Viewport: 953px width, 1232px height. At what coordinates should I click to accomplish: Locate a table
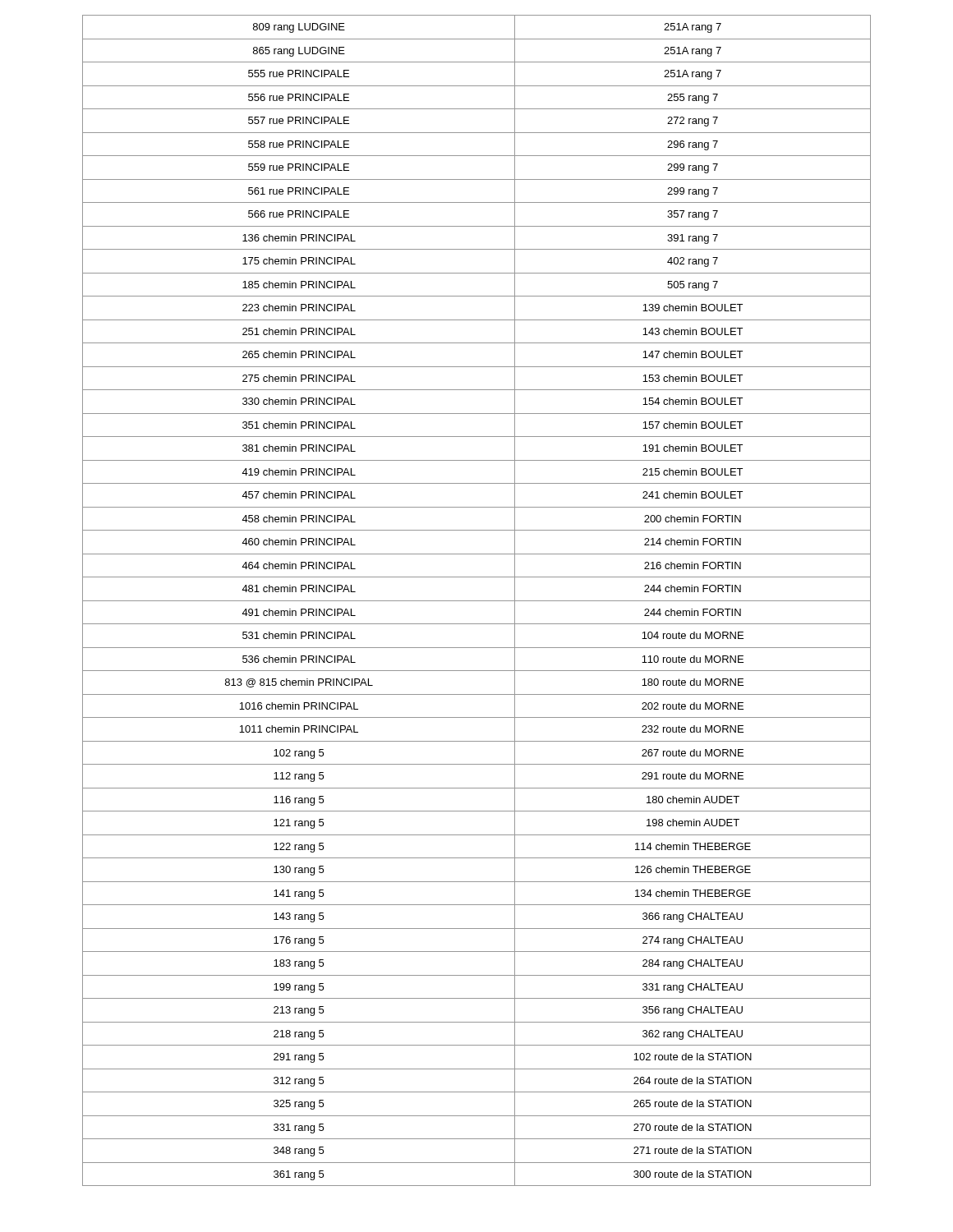click(x=476, y=600)
